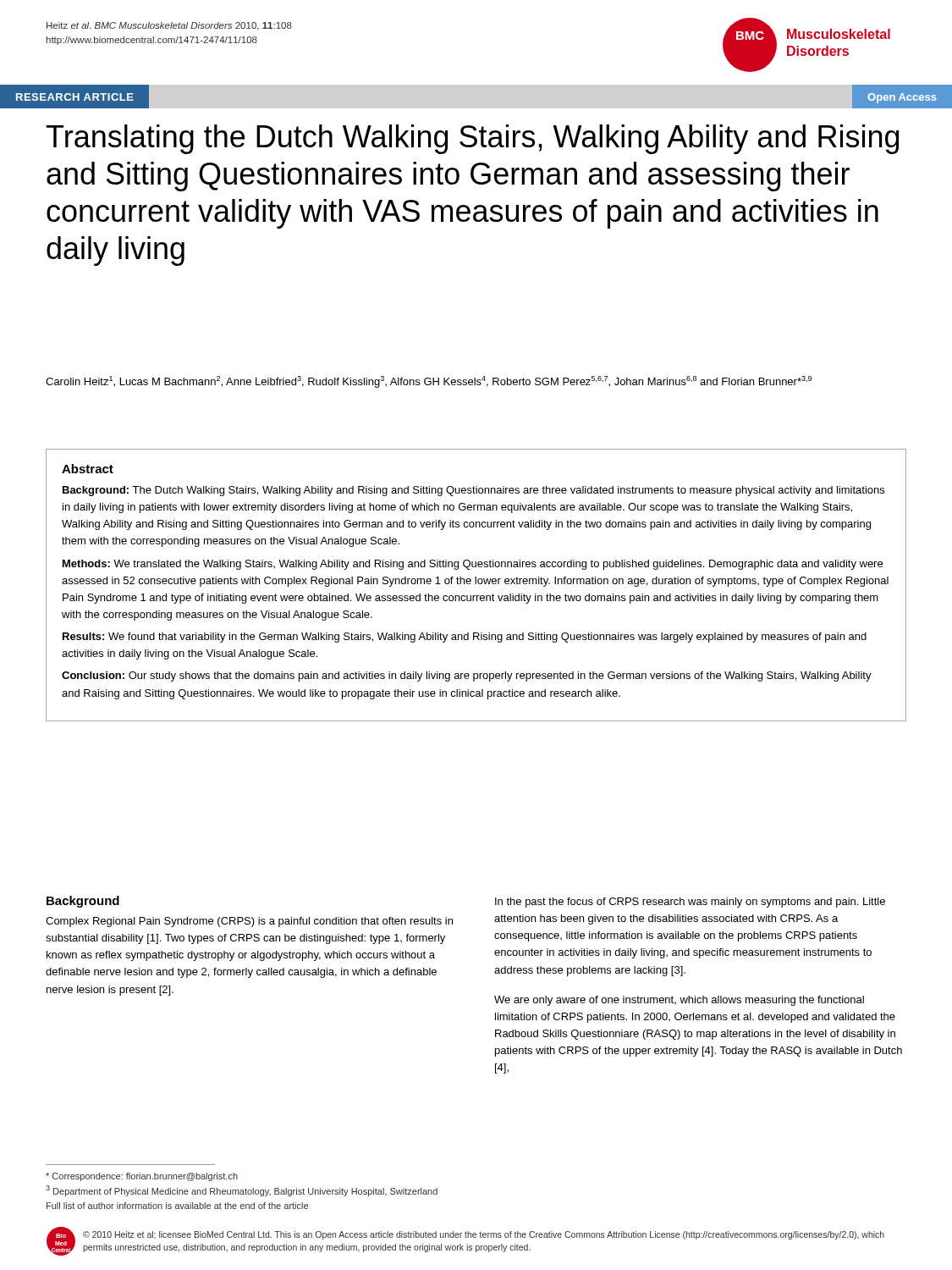
Task: Locate the table with the text "Abstract Background: The"
Action: 476,585
